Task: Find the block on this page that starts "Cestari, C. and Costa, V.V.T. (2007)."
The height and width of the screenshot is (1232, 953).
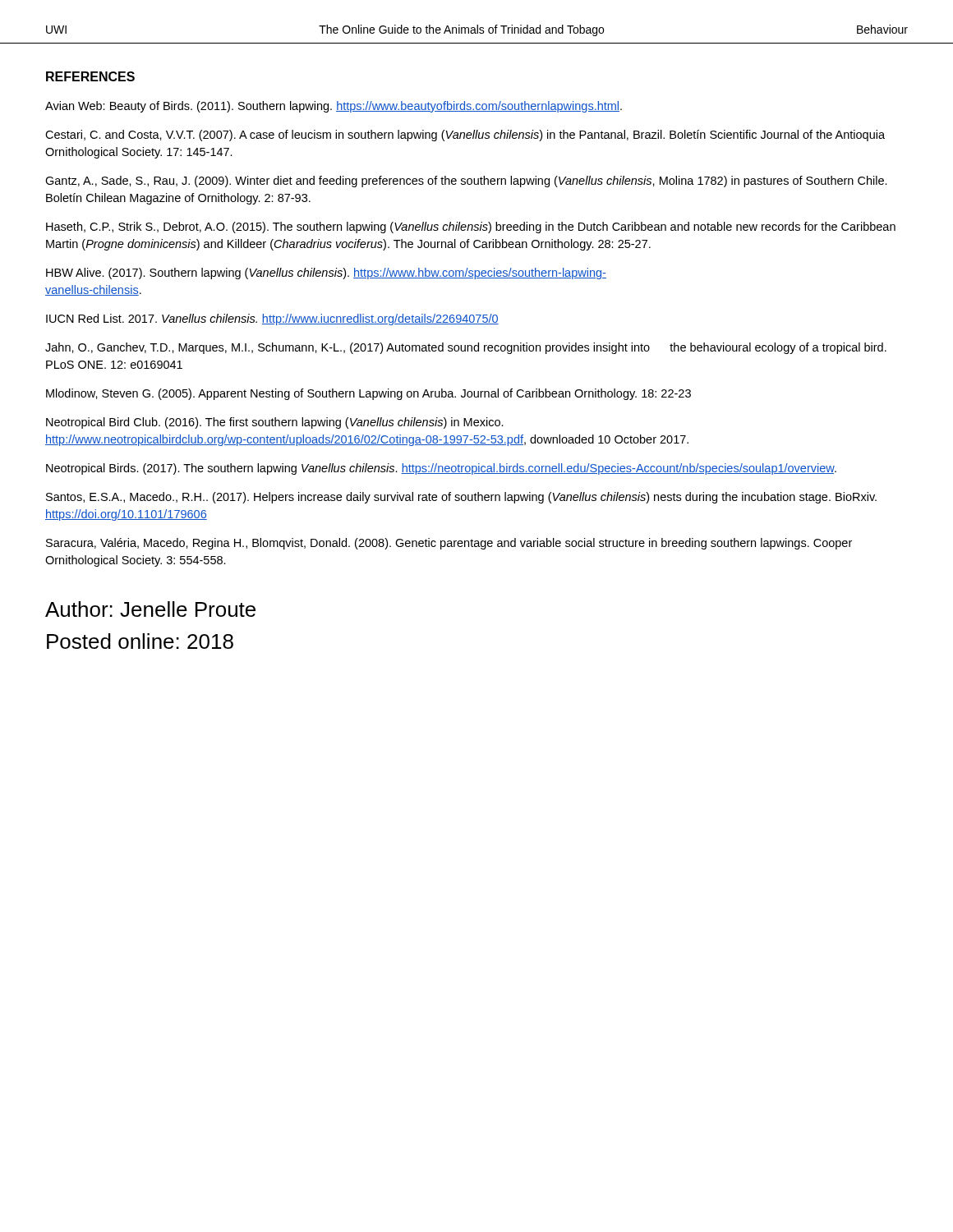Action: point(465,143)
